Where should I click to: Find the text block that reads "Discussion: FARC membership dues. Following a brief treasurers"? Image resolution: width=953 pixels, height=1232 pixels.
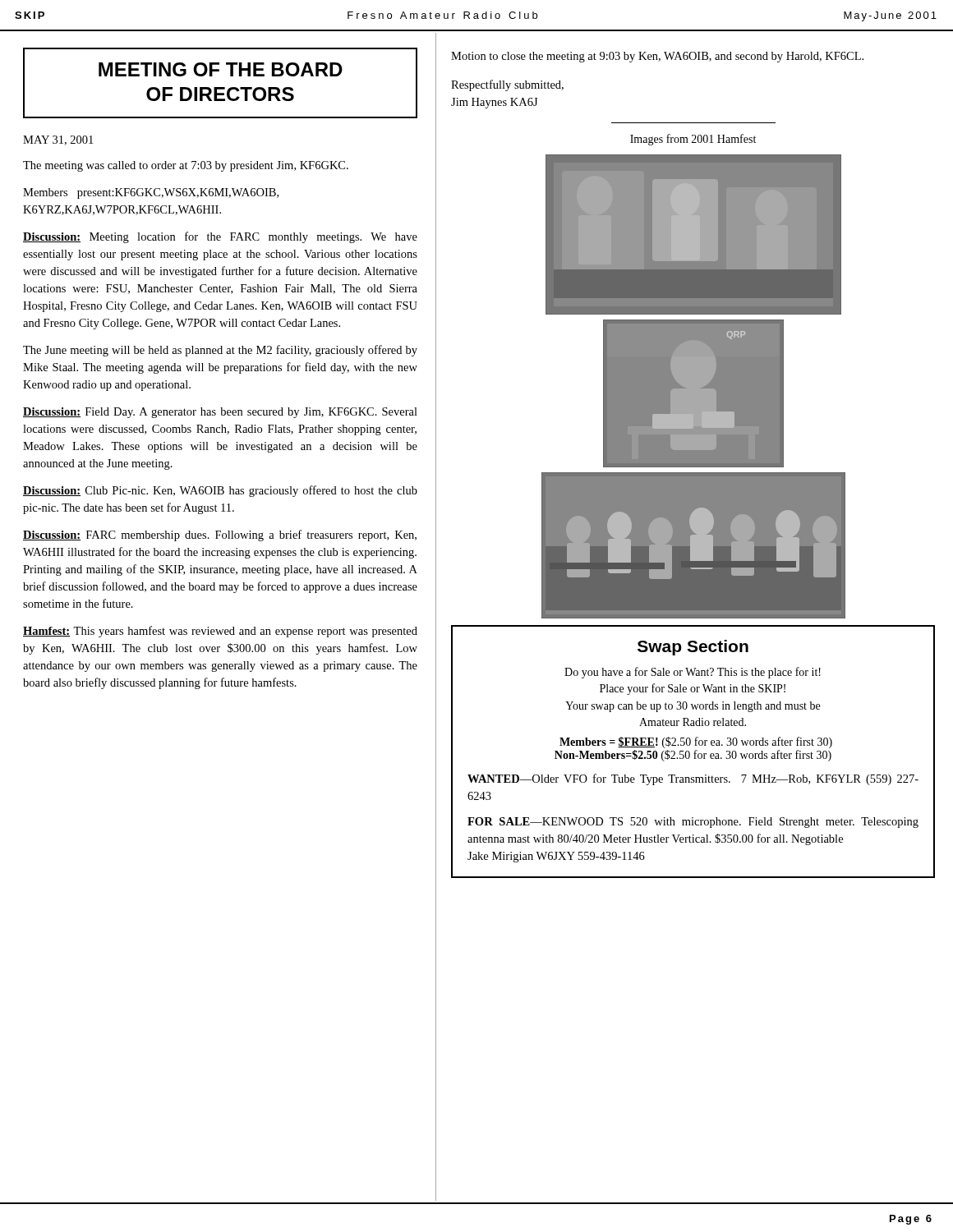coord(220,569)
